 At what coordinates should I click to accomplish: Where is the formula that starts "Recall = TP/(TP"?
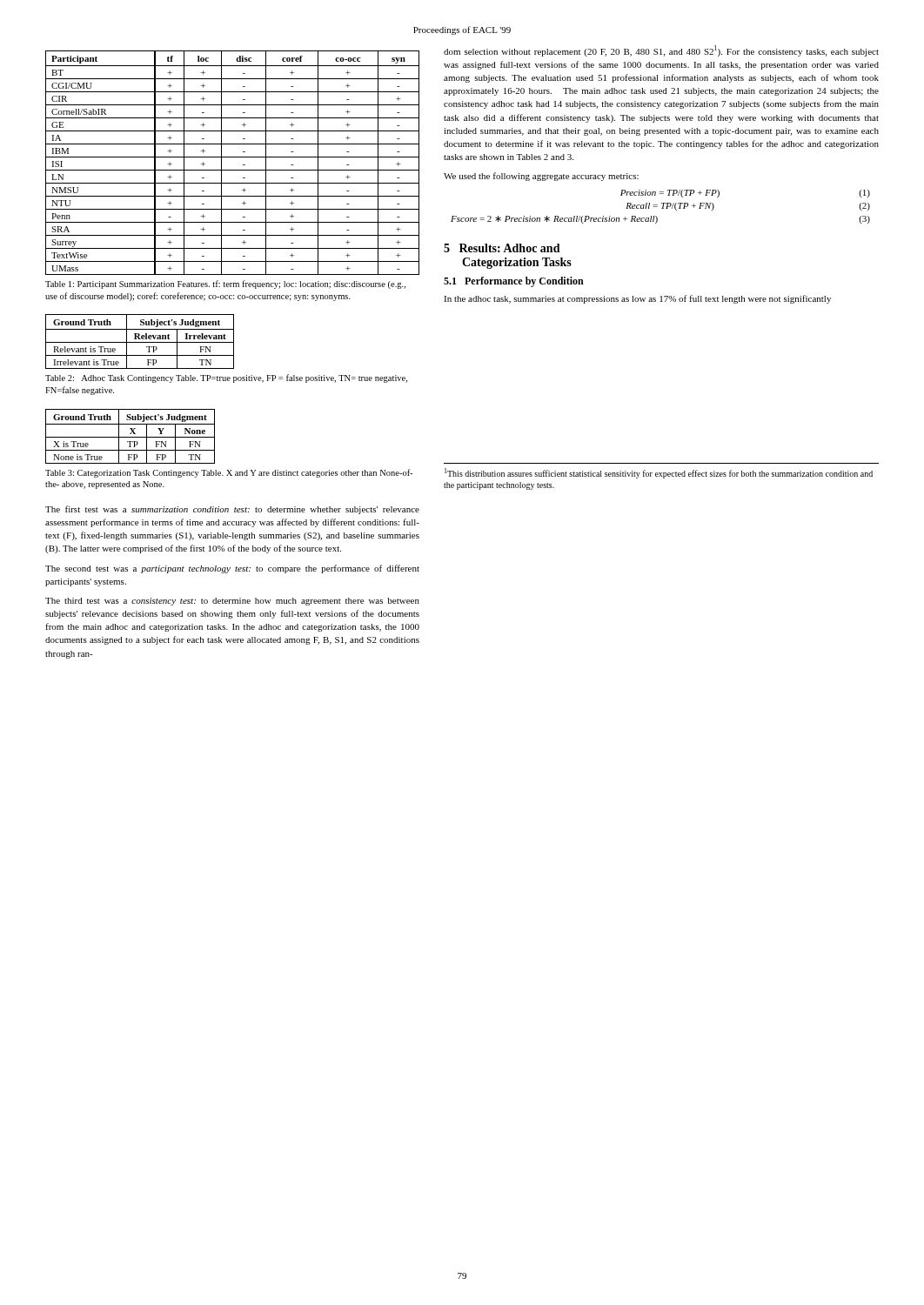point(669,207)
